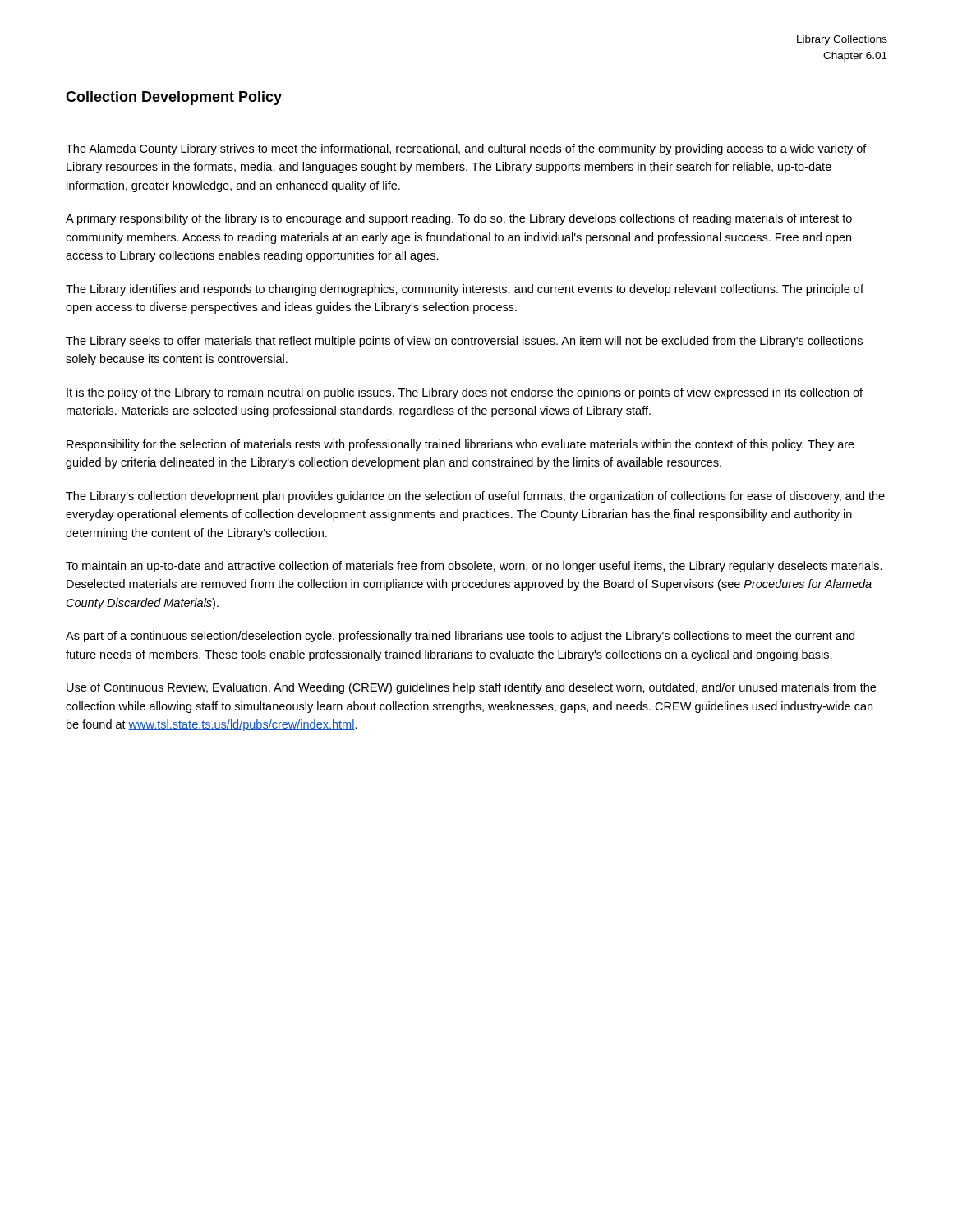Viewport: 953px width, 1232px height.
Task: Click on the region starting "Collection Development Policy"
Action: click(174, 98)
